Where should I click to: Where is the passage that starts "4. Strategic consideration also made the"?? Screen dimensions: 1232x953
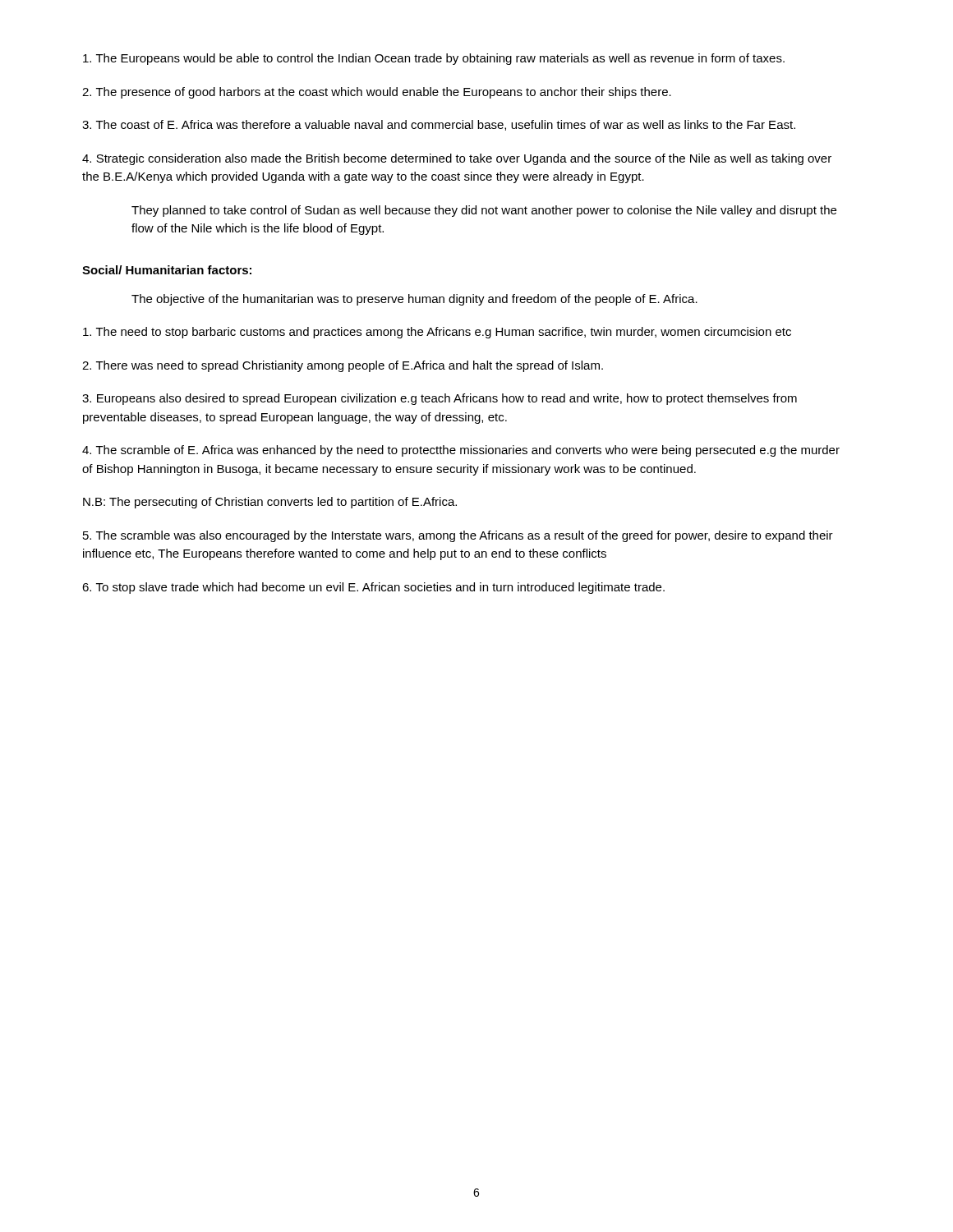click(457, 167)
